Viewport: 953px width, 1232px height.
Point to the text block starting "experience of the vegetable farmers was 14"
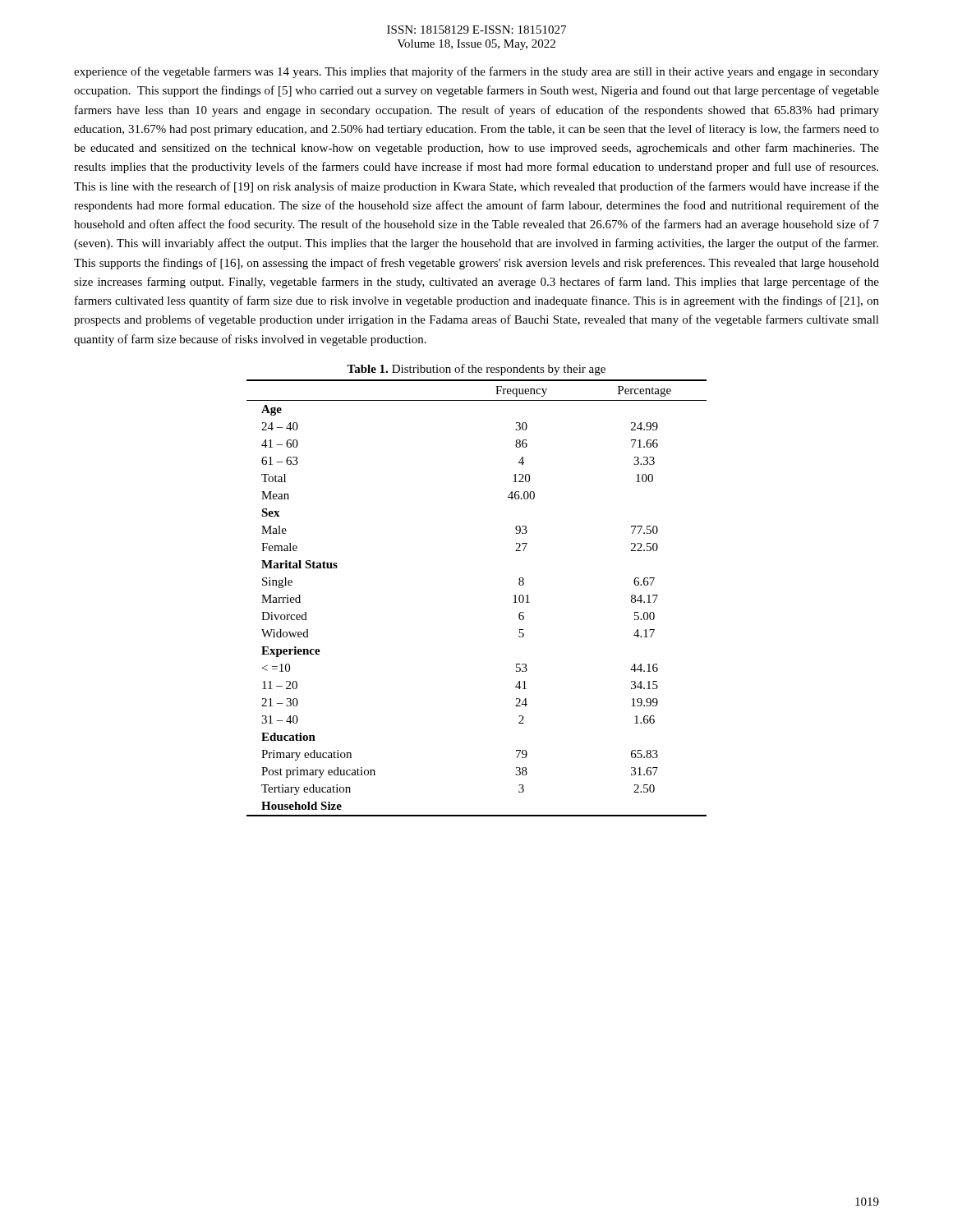click(x=476, y=205)
